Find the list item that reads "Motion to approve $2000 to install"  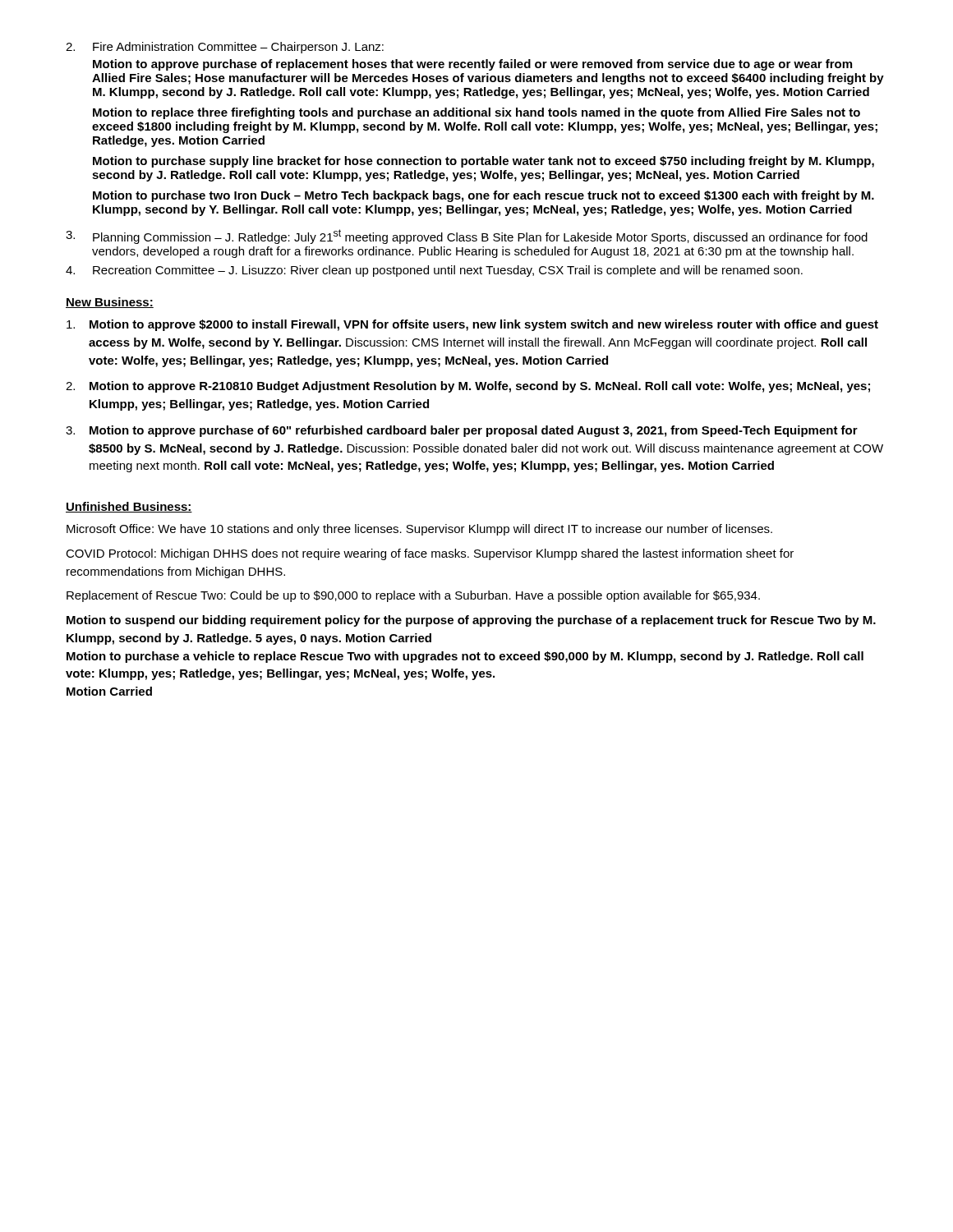tap(476, 342)
